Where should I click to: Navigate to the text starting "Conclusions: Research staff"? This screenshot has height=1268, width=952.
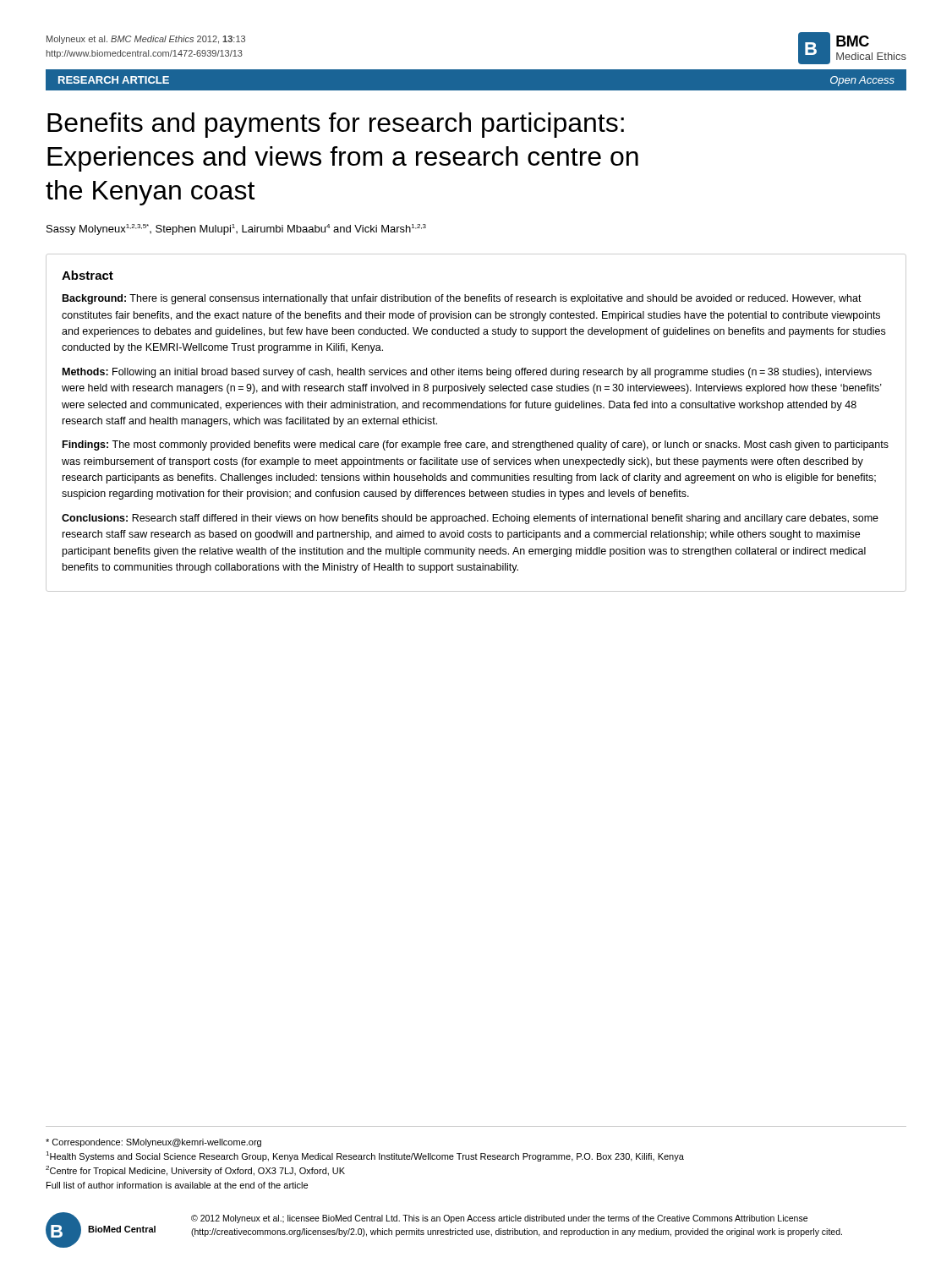coord(470,543)
